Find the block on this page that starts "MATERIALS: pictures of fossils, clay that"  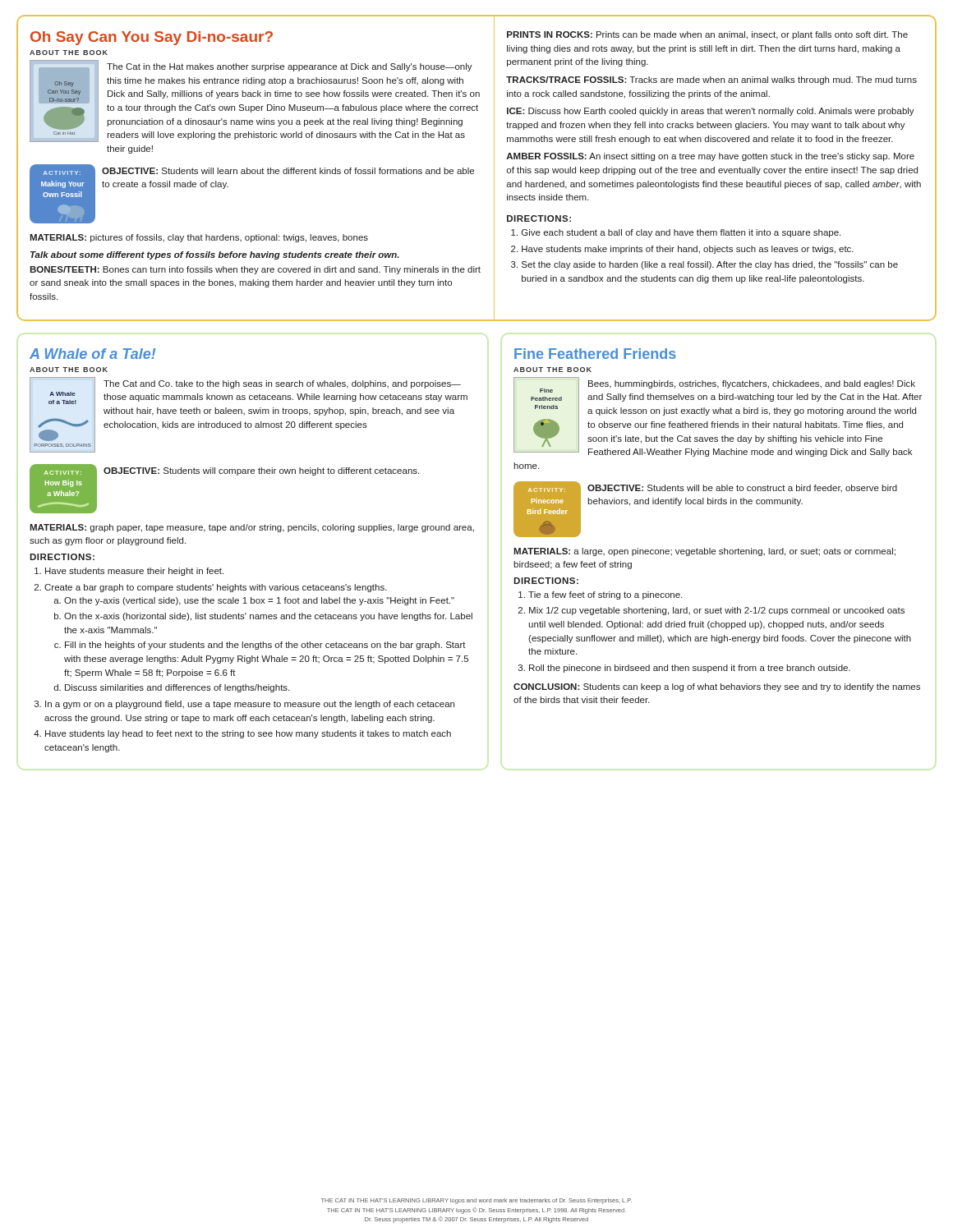tap(199, 237)
